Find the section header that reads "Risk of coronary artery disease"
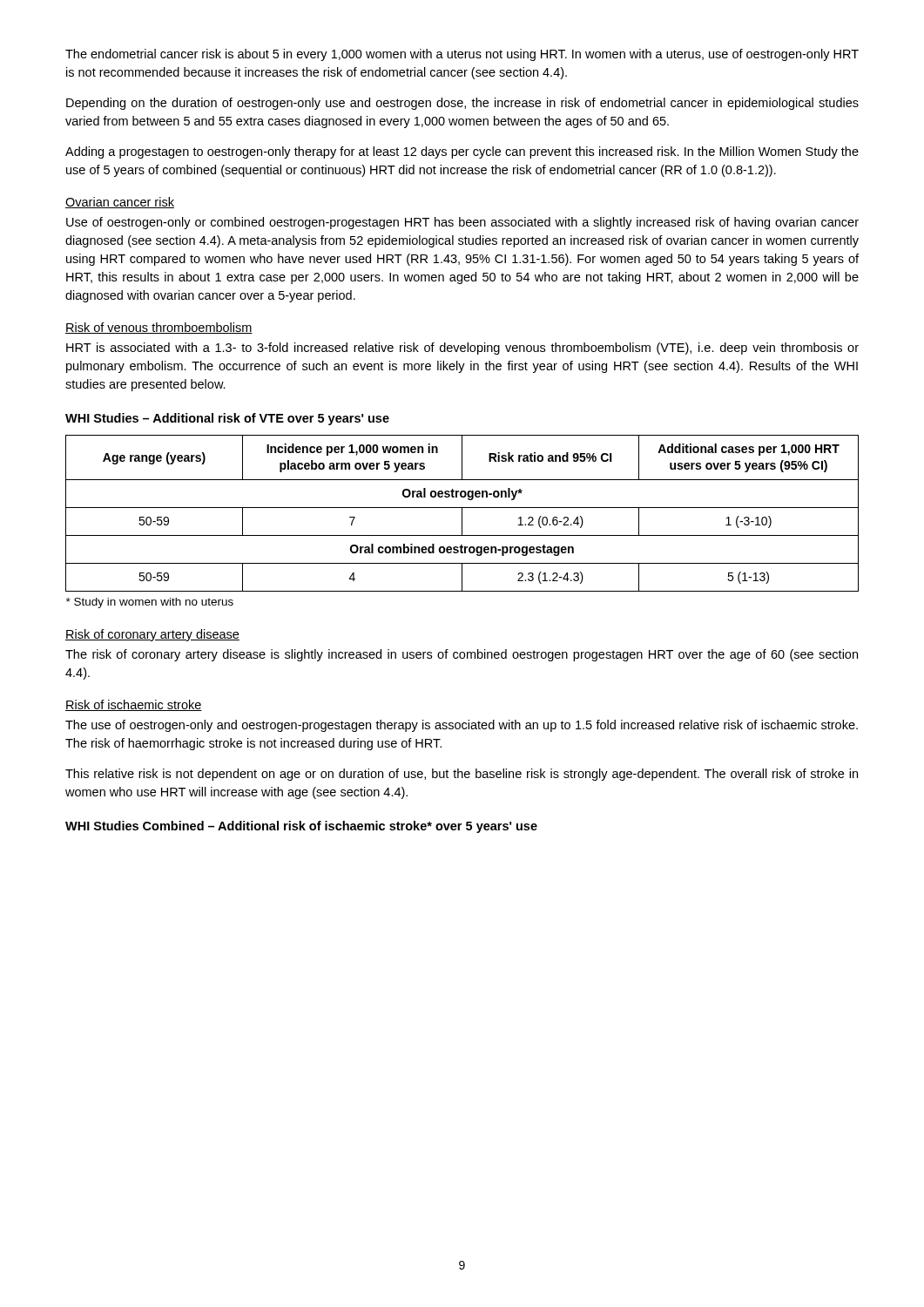 [x=152, y=634]
